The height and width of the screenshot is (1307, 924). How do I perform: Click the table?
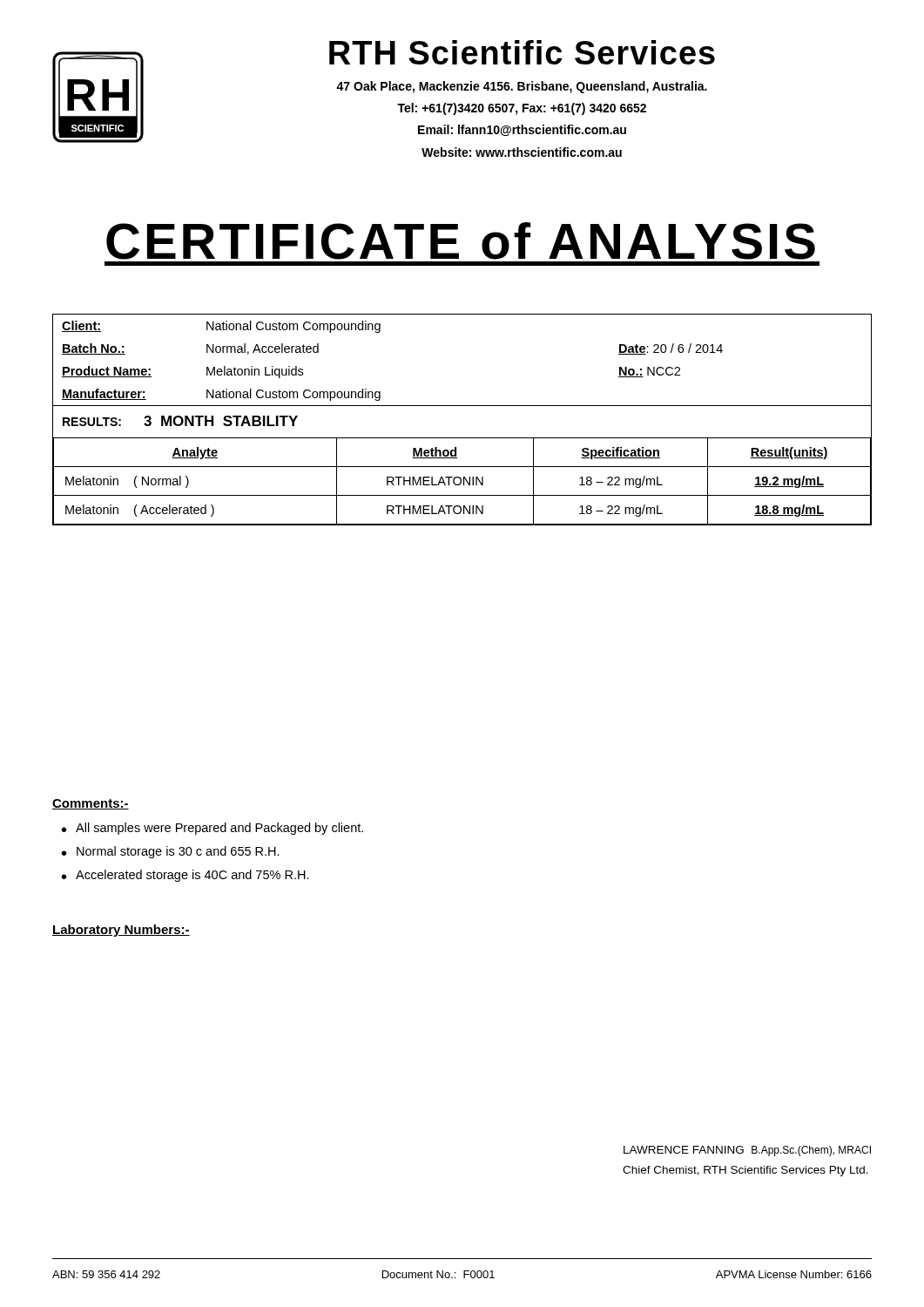[462, 419]
